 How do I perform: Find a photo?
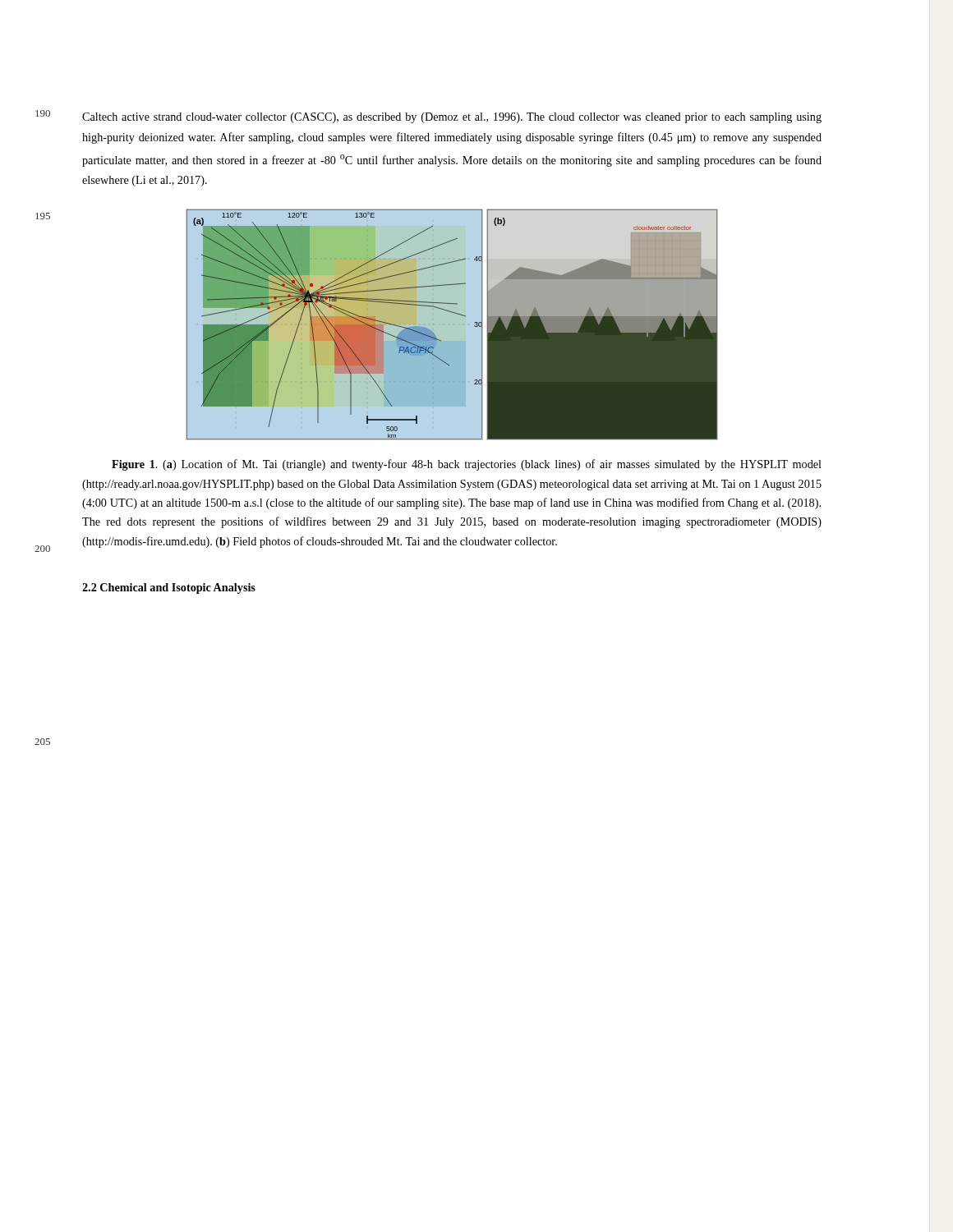[x=452, y=325]
